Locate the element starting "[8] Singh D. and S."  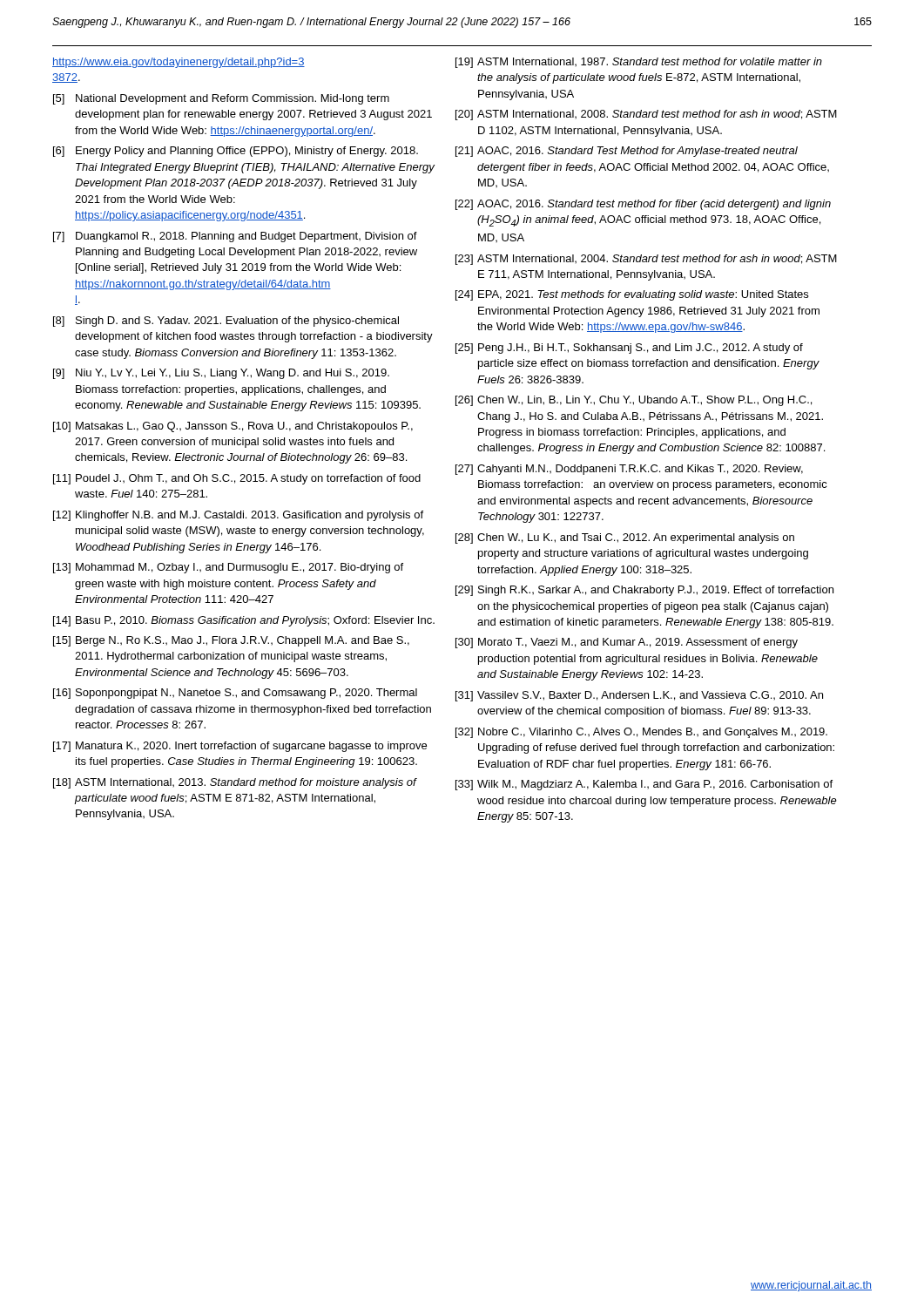[244, 337]
